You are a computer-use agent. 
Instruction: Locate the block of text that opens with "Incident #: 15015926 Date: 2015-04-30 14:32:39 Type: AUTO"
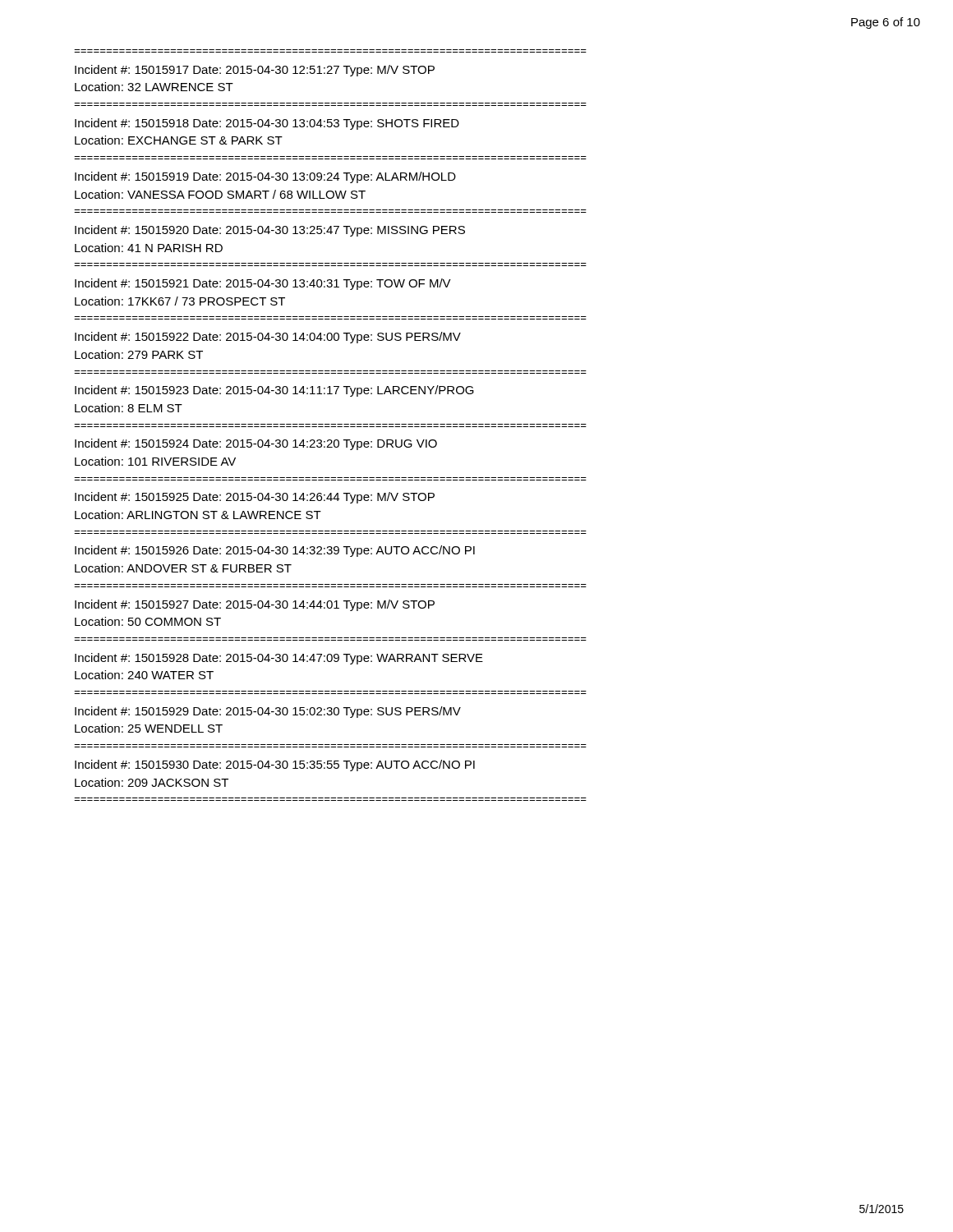point(275,559)
